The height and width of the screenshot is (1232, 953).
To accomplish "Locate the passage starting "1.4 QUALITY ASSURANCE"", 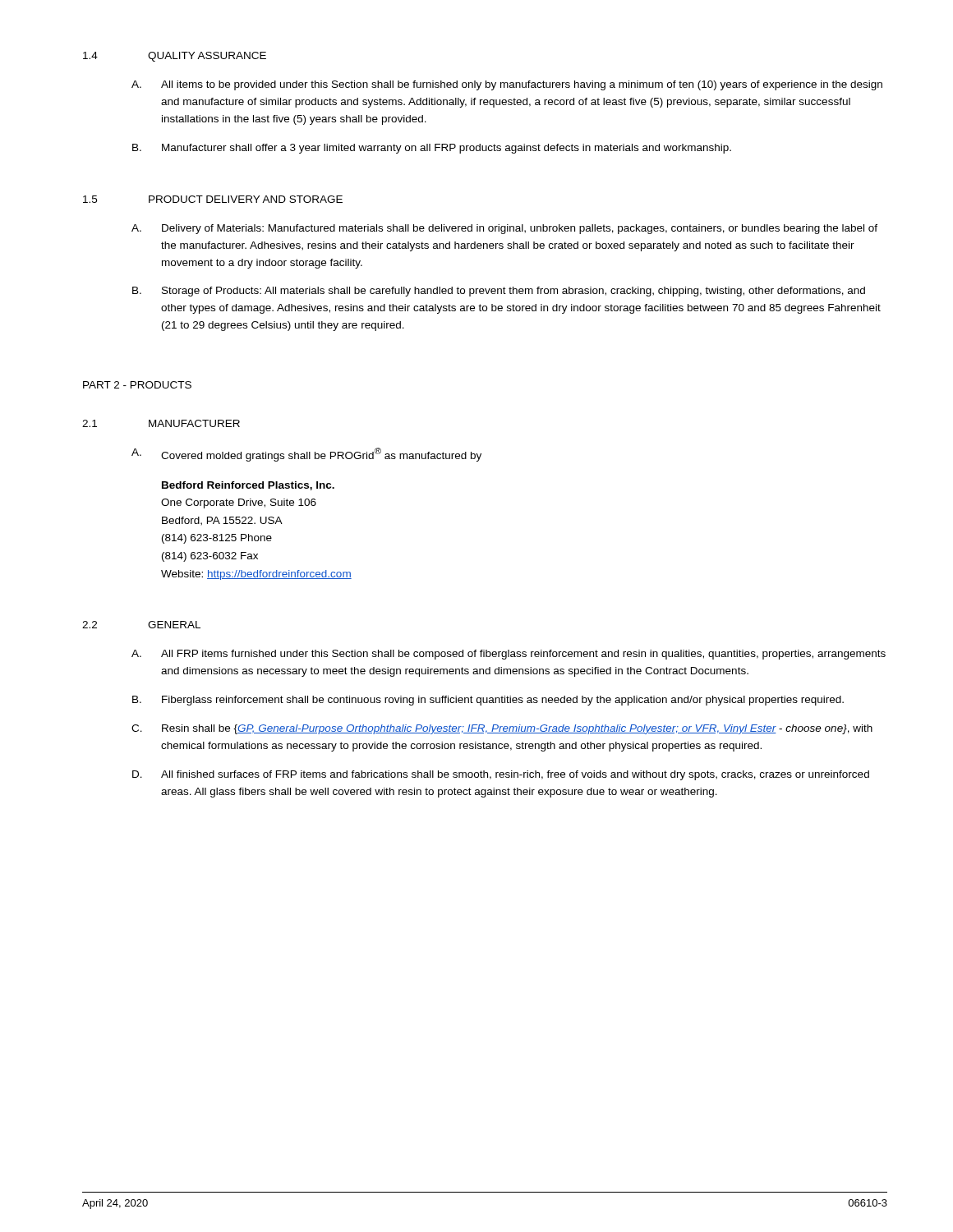I will tap(174, 55).
